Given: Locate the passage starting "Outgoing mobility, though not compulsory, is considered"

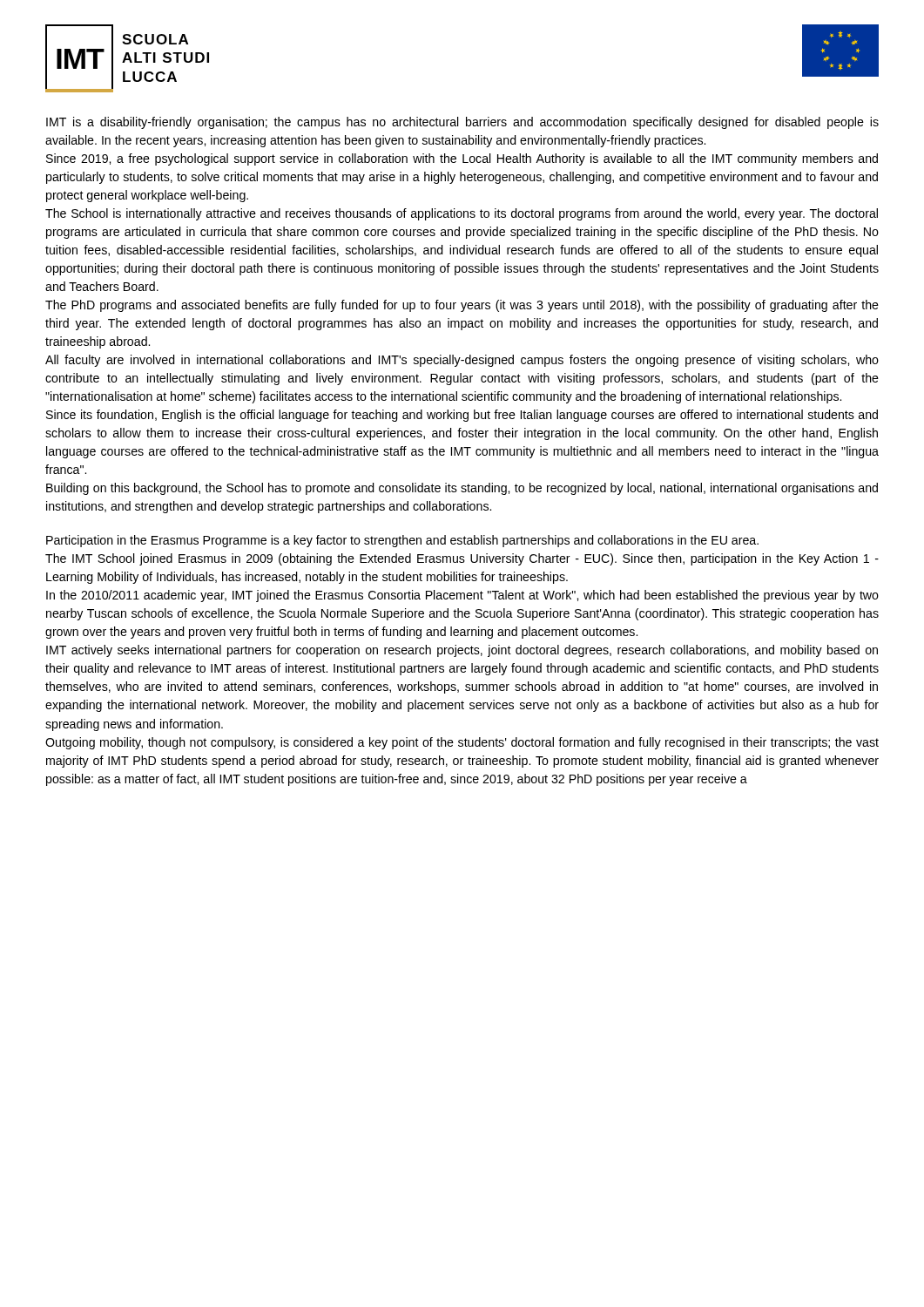Looking at the screenshot, I should (462, 761).
